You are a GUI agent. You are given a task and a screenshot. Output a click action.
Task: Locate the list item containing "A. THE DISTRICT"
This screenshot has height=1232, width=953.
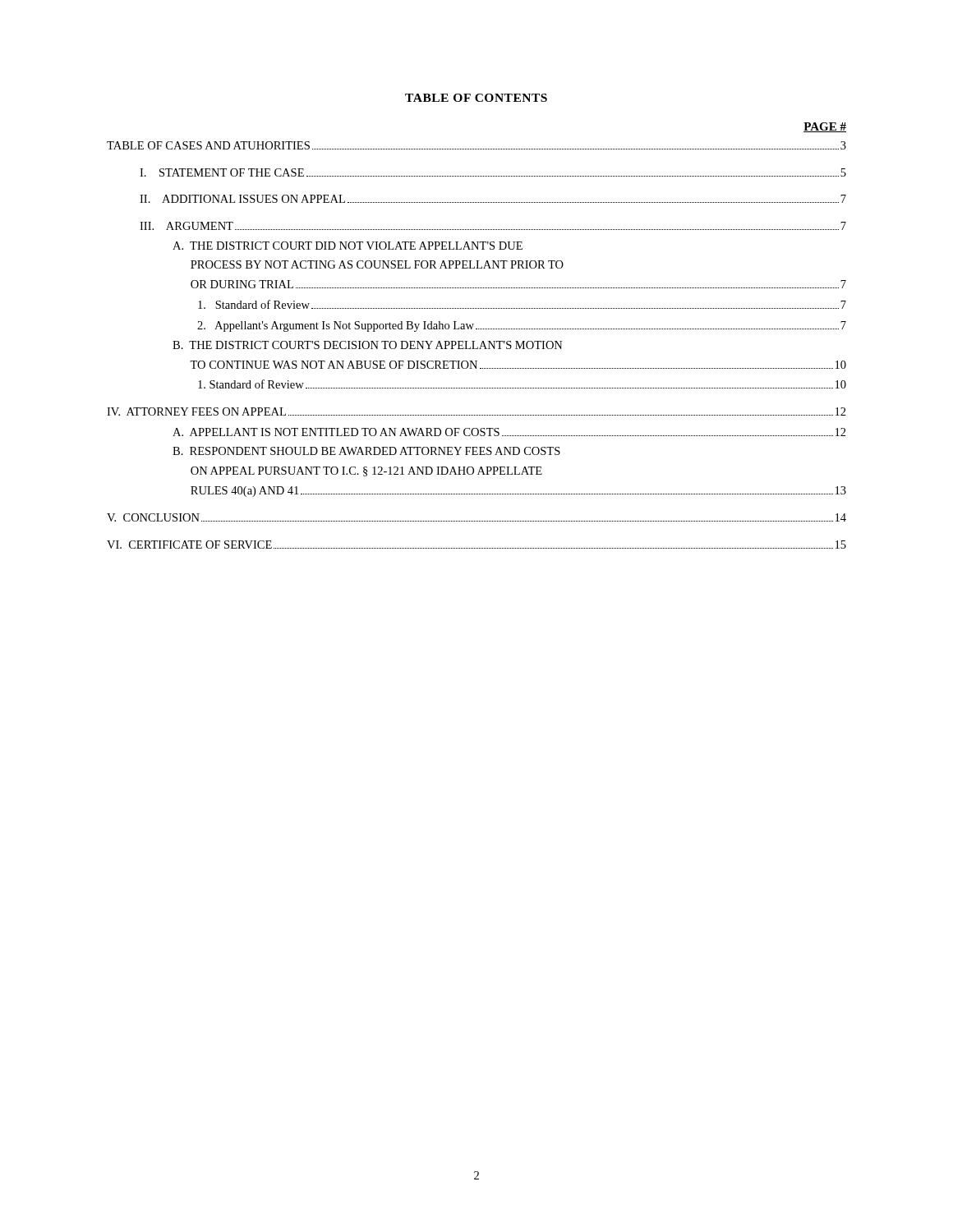(509, 266)
